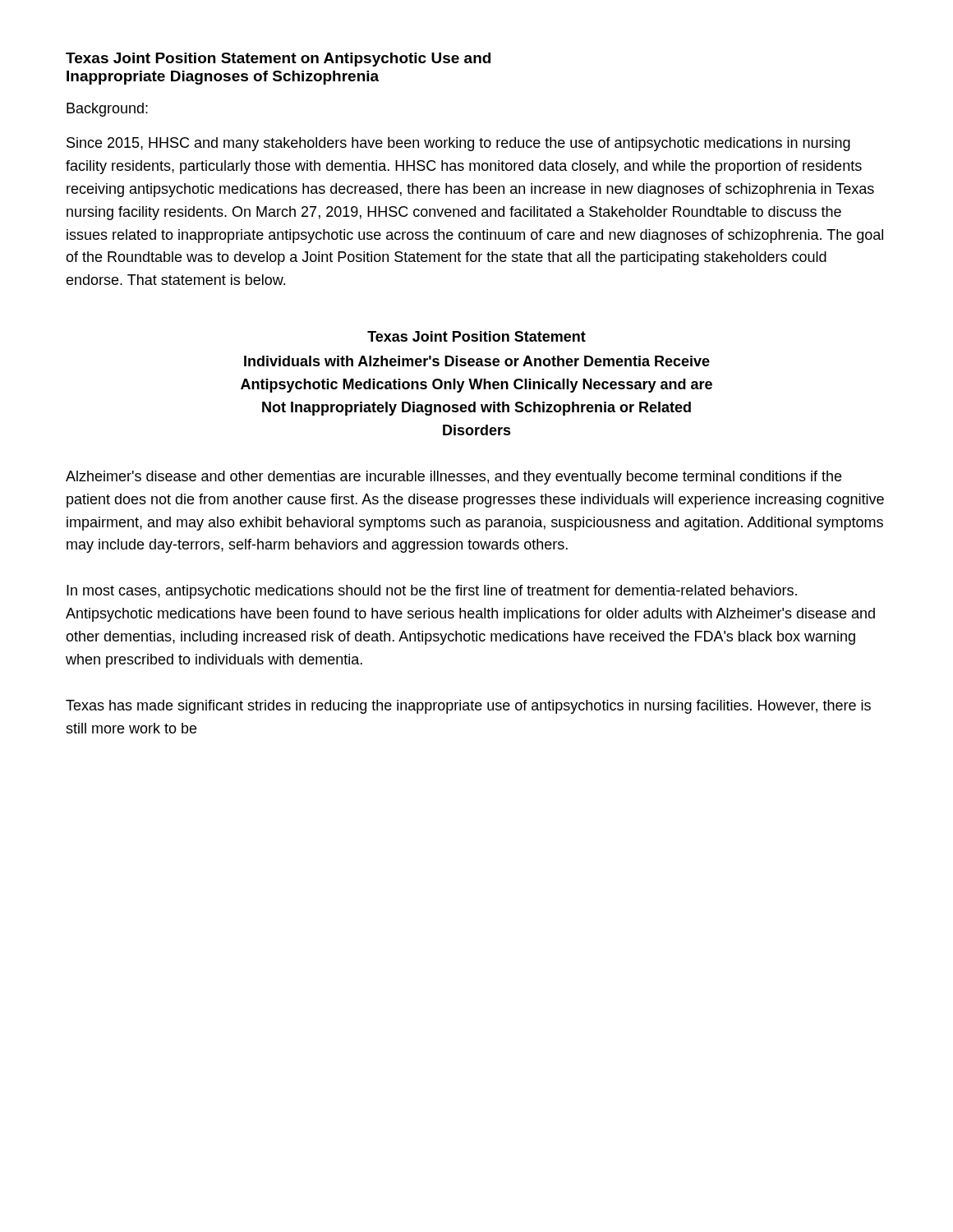Select the section header that reads "Texas Joint Position Statement Individuals with Alzheimer's Disease"
Image resolution: width=953 pixels, height=1232 pixels.
point(476,386)
